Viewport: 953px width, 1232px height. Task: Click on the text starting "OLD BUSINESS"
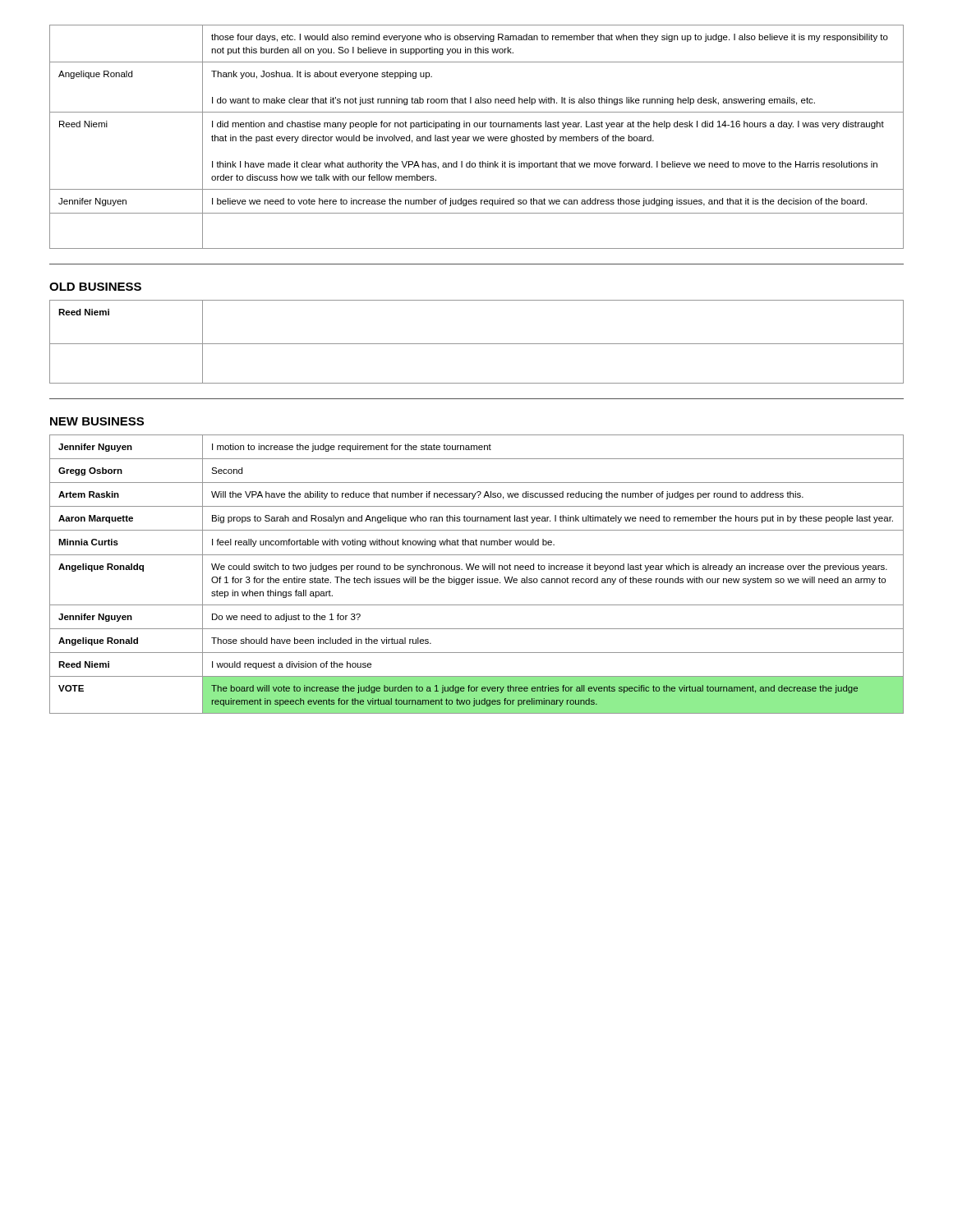pos(95,286)
